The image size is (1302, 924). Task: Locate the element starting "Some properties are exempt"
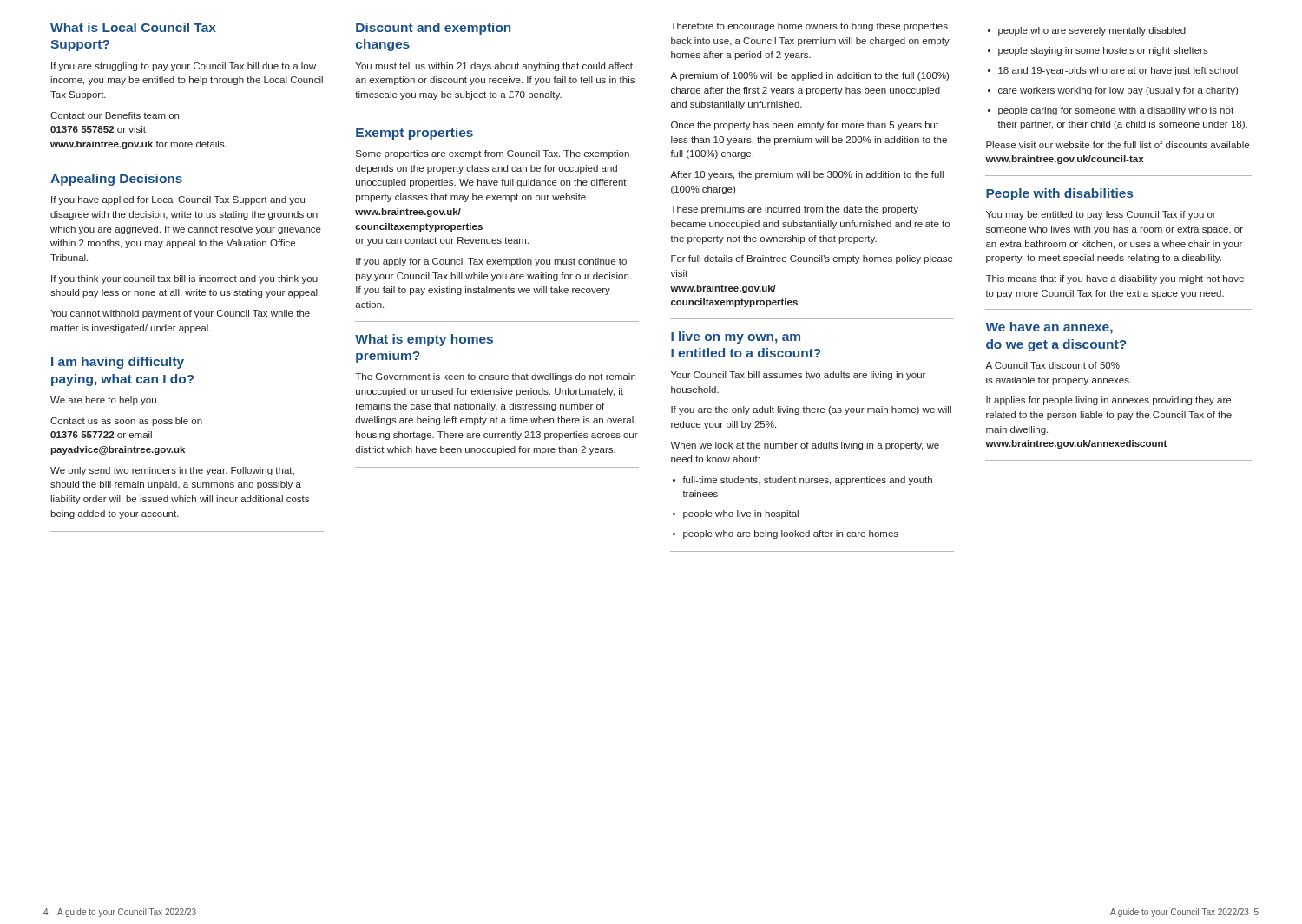pyautogui.click(x=497, y=197)
